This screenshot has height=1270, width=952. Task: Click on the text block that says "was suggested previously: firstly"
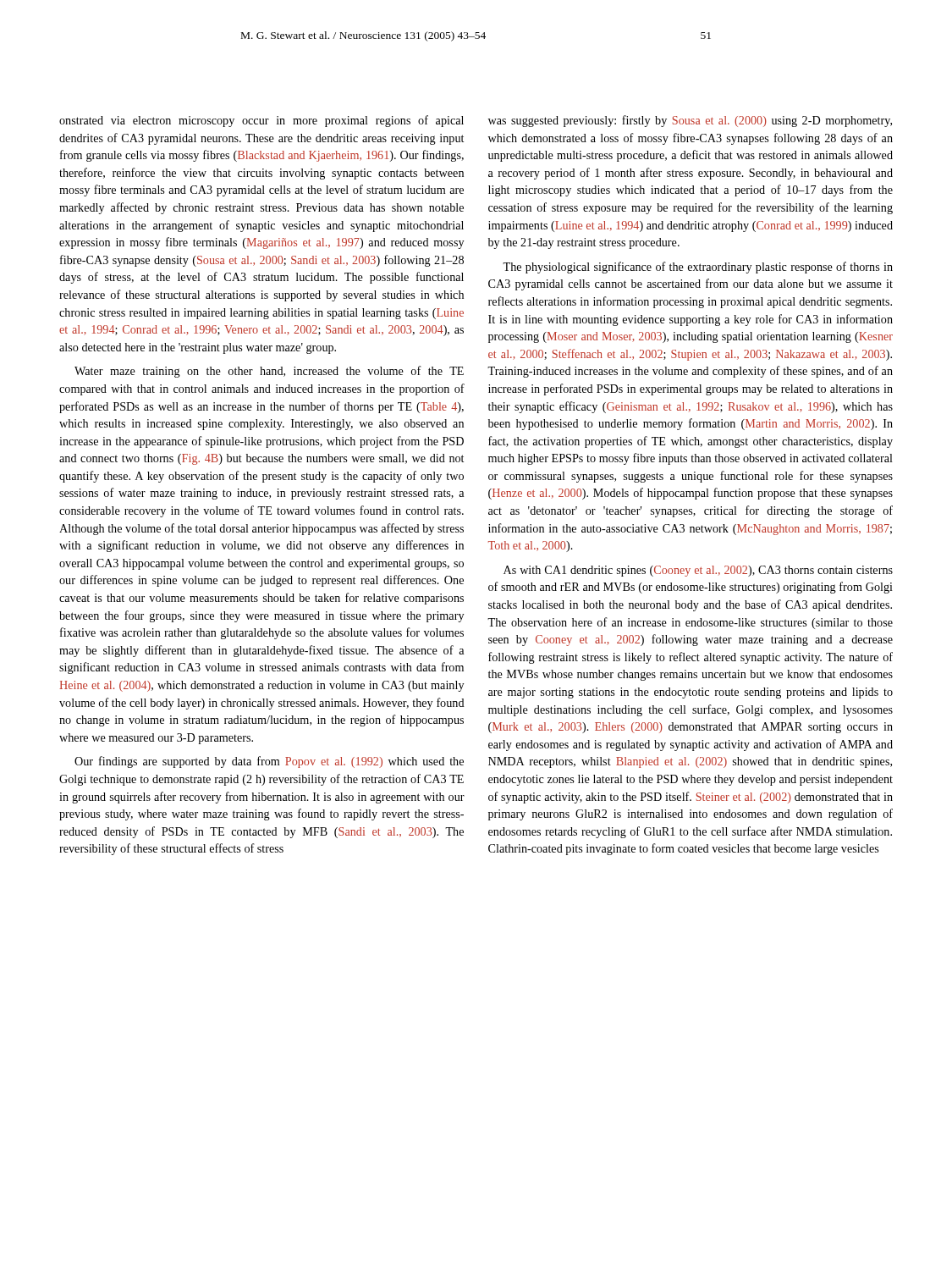(x=690, y=485)
